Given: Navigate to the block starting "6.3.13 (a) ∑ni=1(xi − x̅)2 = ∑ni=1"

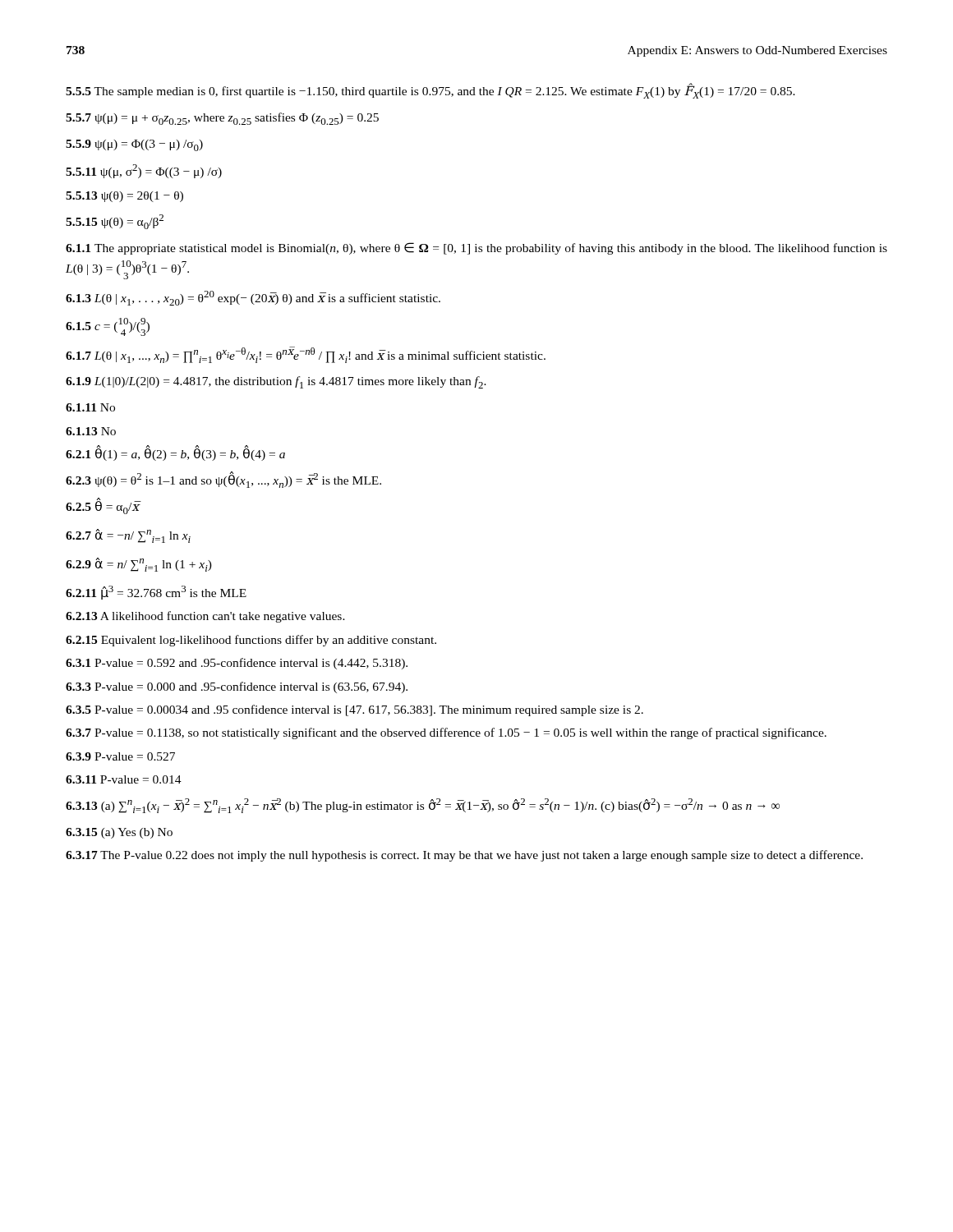Looking at the screenshot, I should pyautogui.click(x=423, y=805).
